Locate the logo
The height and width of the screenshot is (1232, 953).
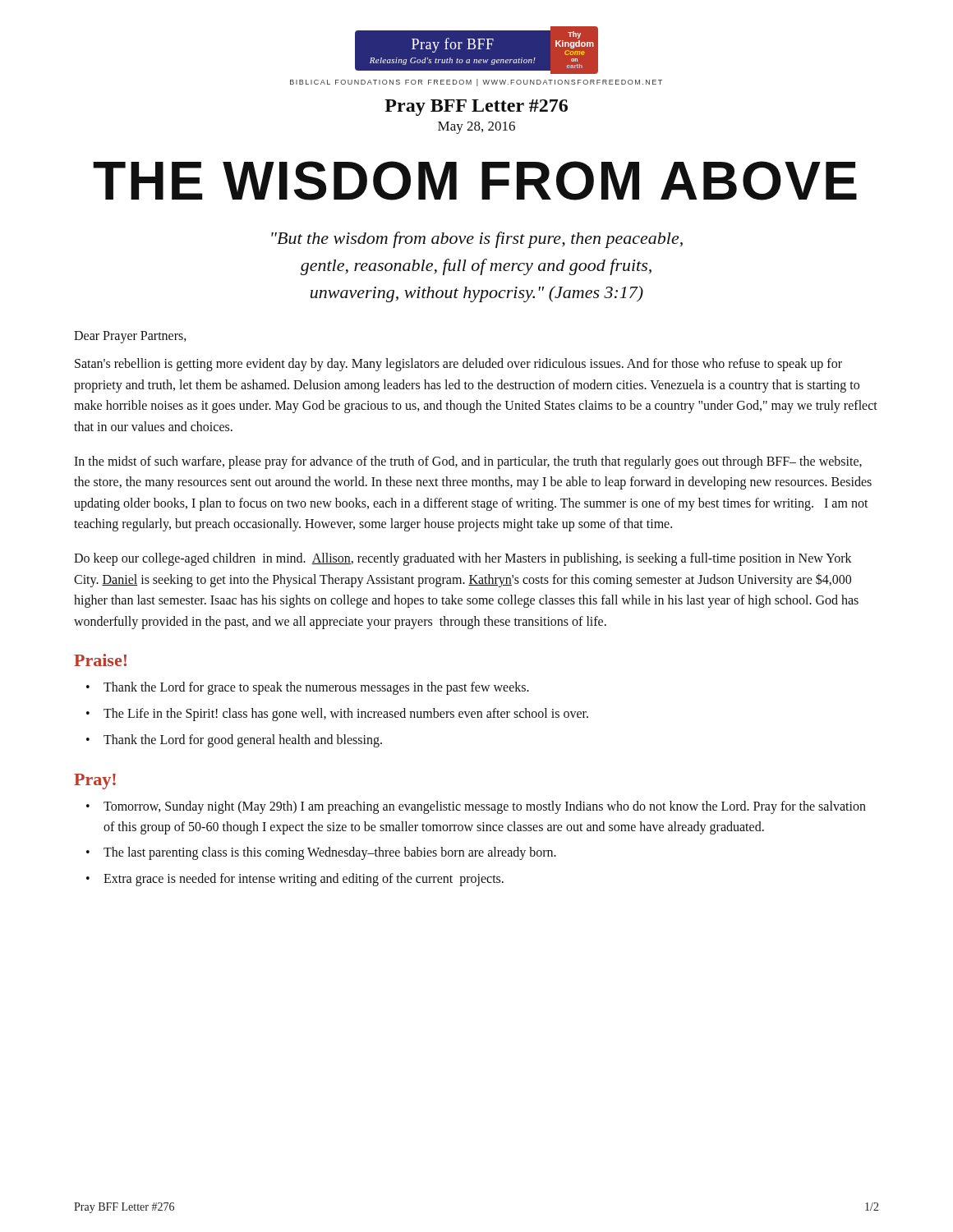tap(476, 43)
